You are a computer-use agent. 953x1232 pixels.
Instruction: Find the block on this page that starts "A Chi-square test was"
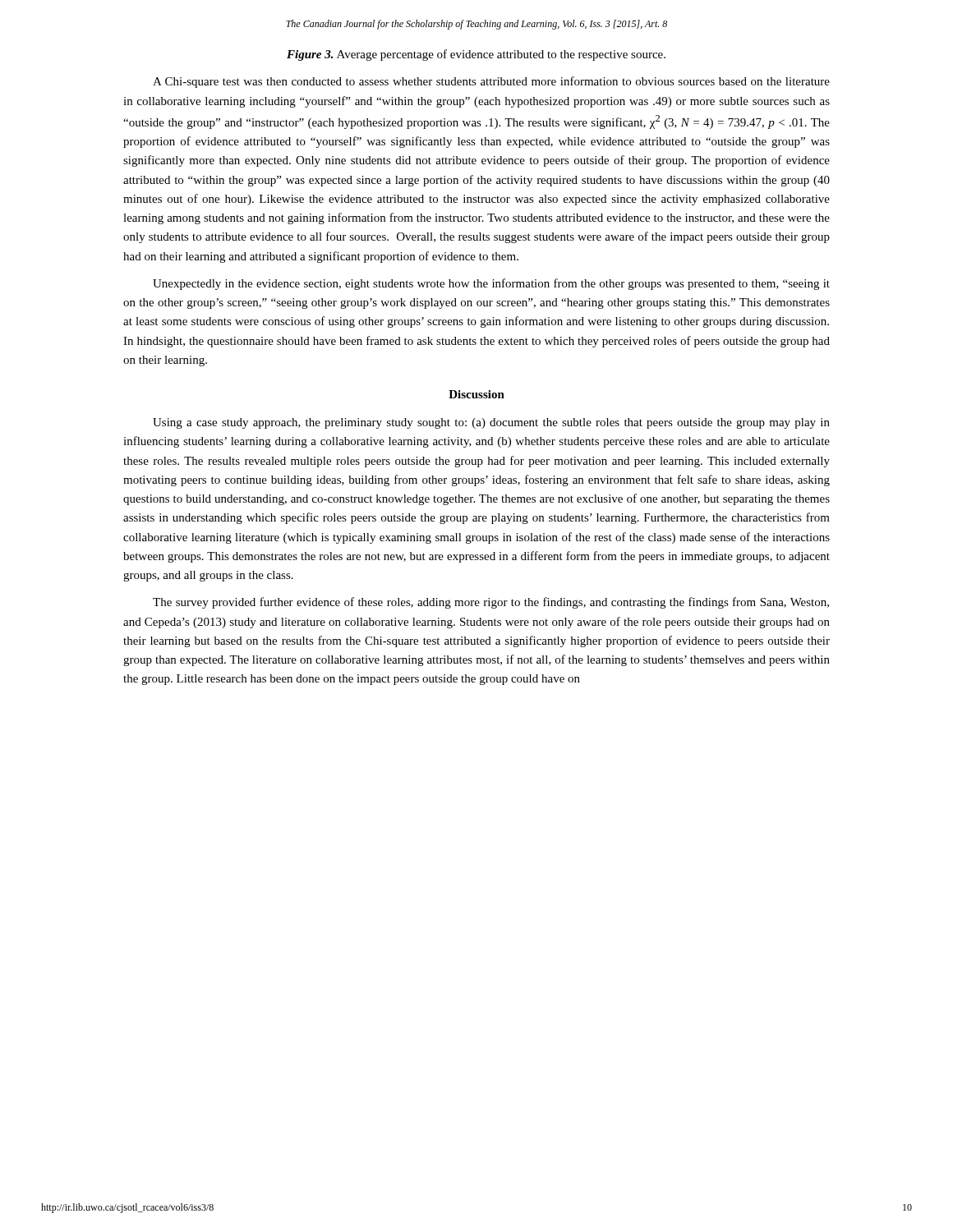[x=476, y=169]
